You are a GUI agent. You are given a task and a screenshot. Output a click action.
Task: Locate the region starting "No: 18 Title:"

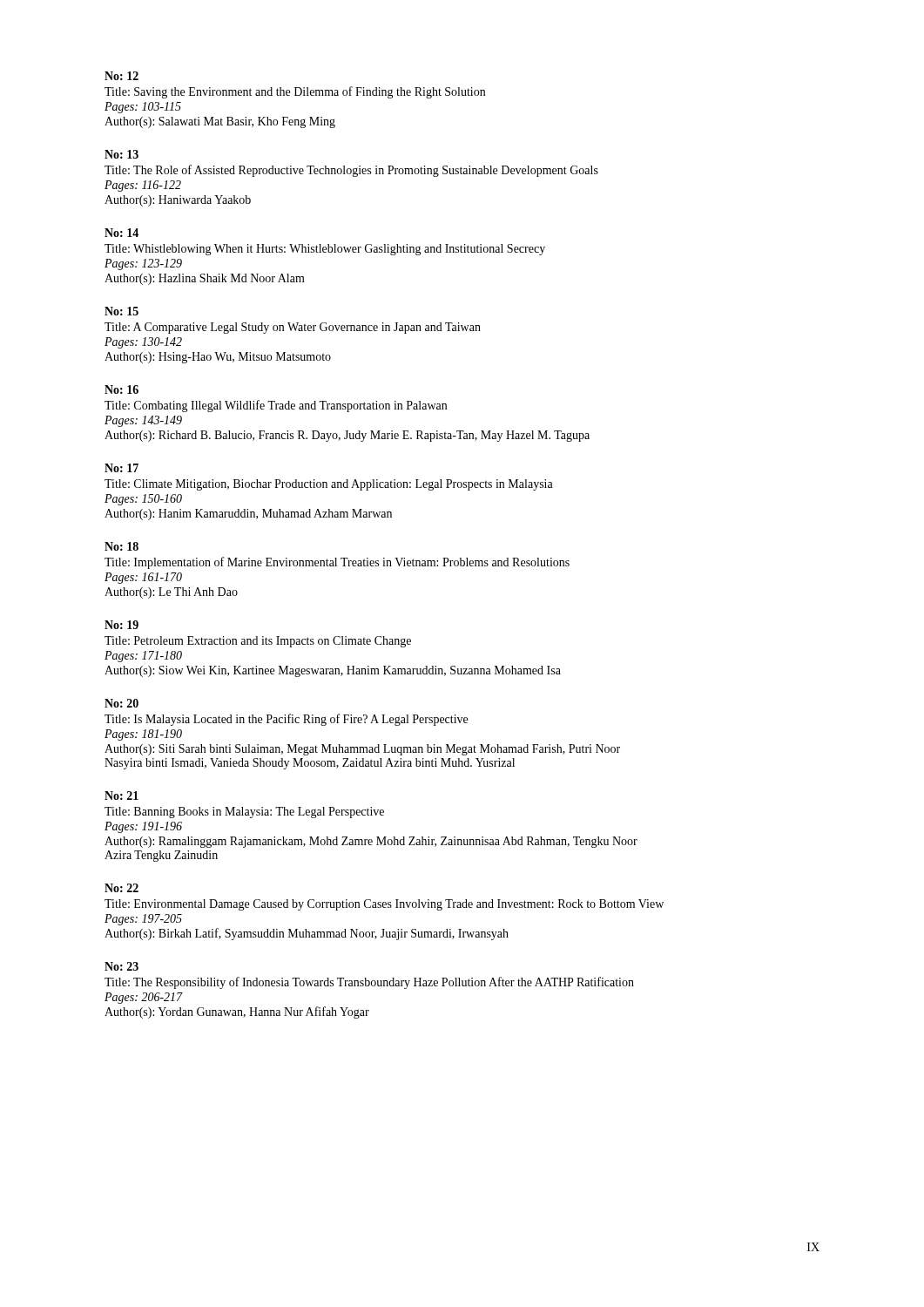tap(462, 570)
